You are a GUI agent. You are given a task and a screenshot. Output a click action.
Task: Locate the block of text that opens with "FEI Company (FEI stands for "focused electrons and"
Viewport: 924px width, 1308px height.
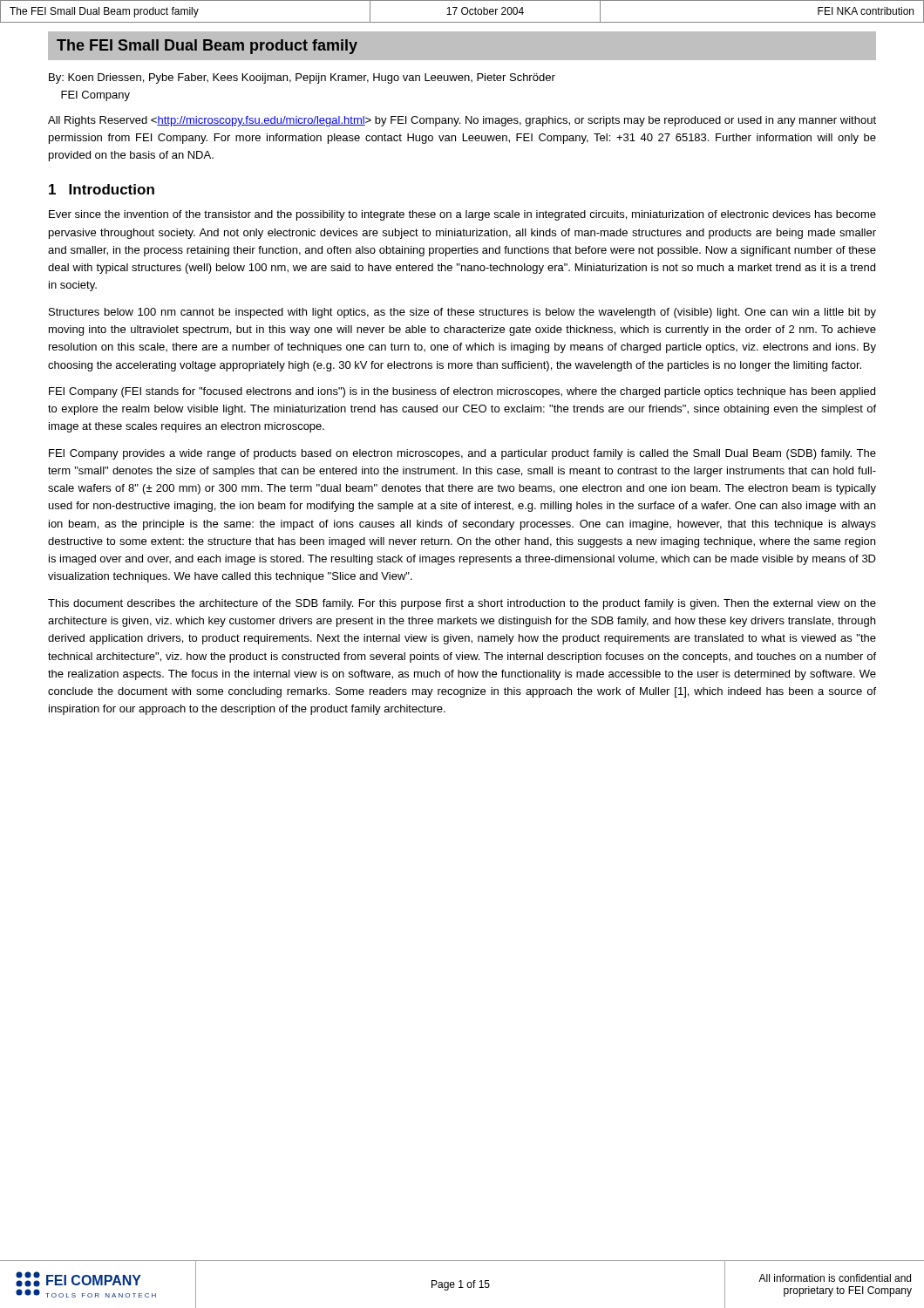click(x=462, y=409)
